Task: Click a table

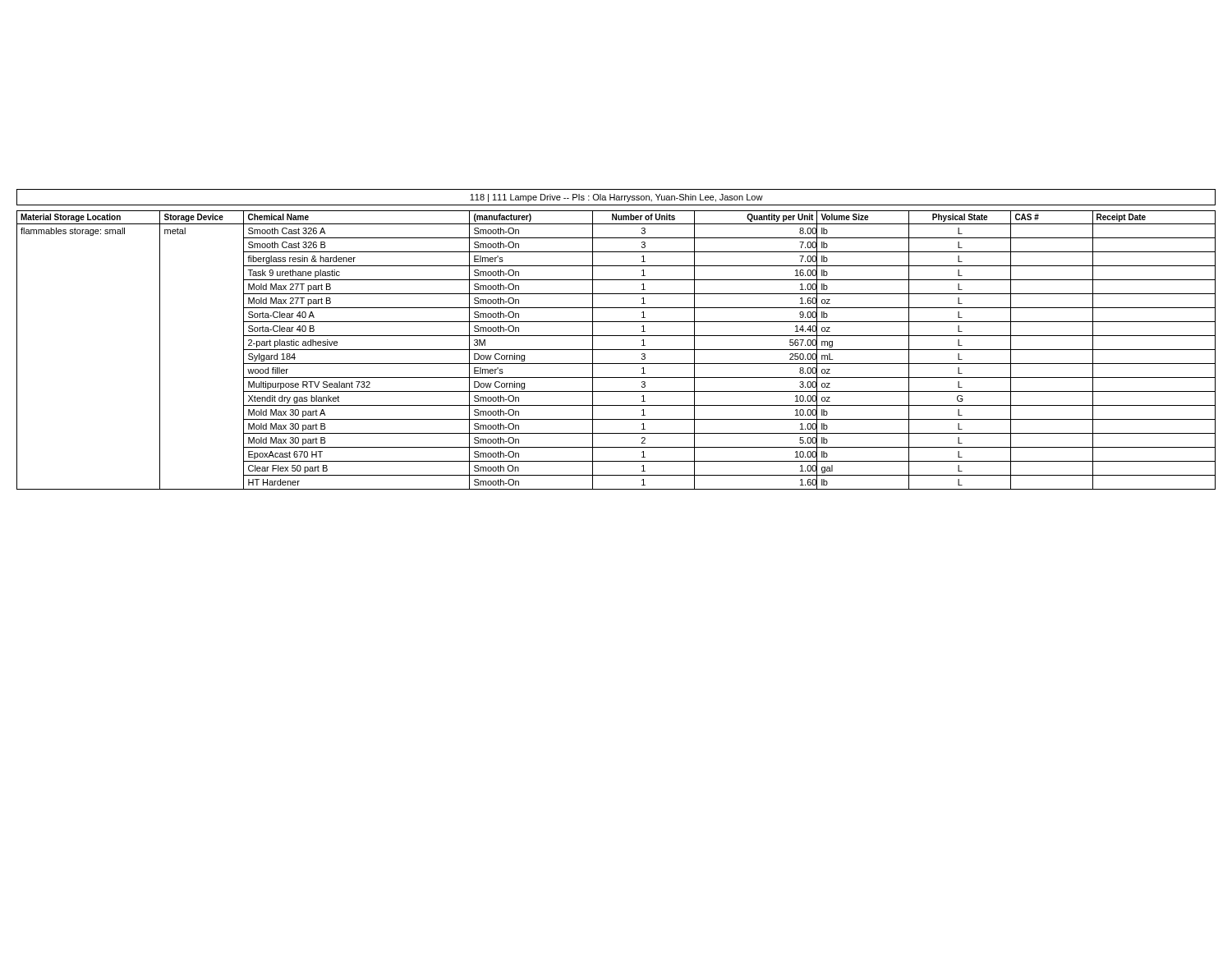Action: click(616, 350)
